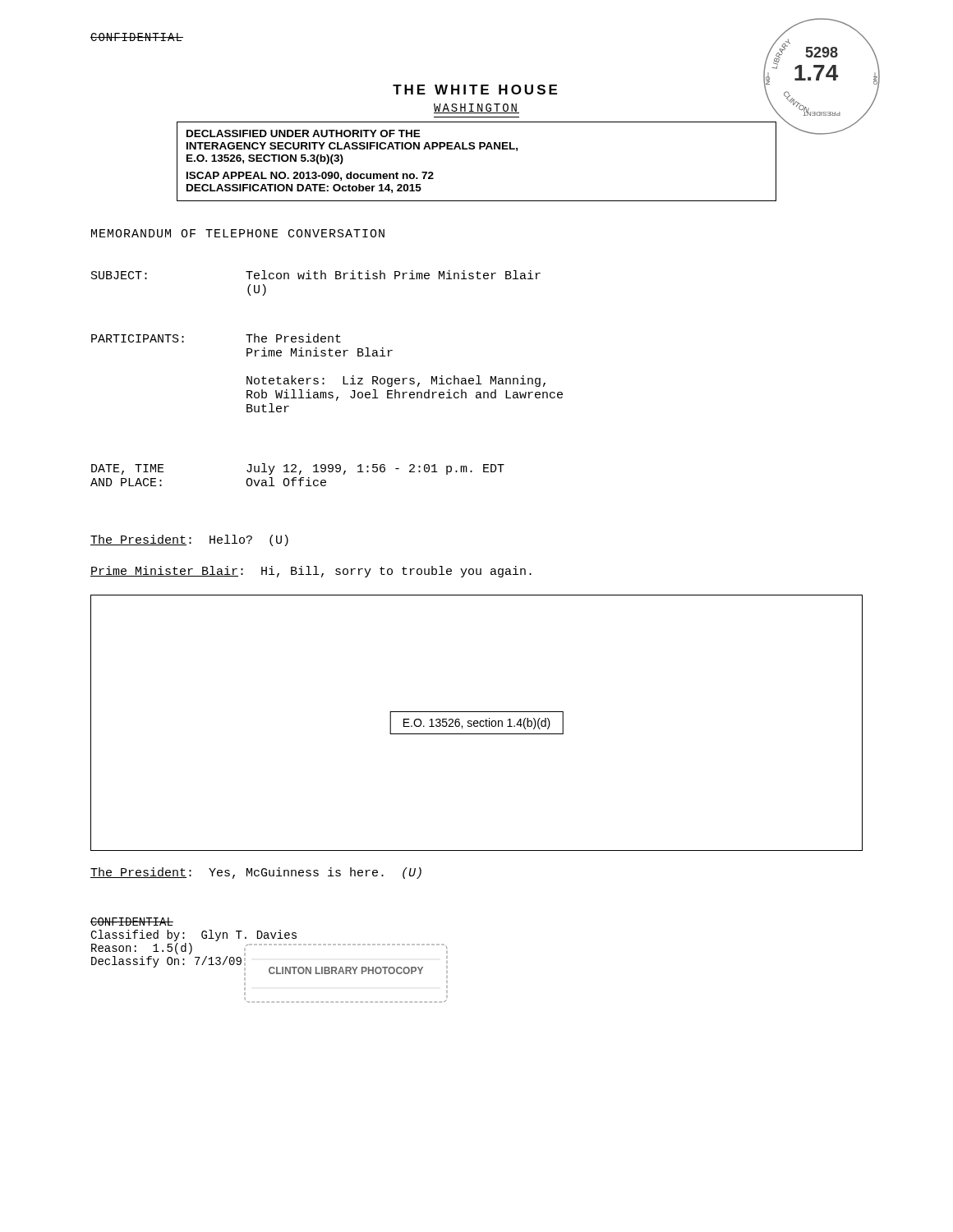Locate the text block that reads "The President: Yes, McGuinness is"

tap(257, 873)
